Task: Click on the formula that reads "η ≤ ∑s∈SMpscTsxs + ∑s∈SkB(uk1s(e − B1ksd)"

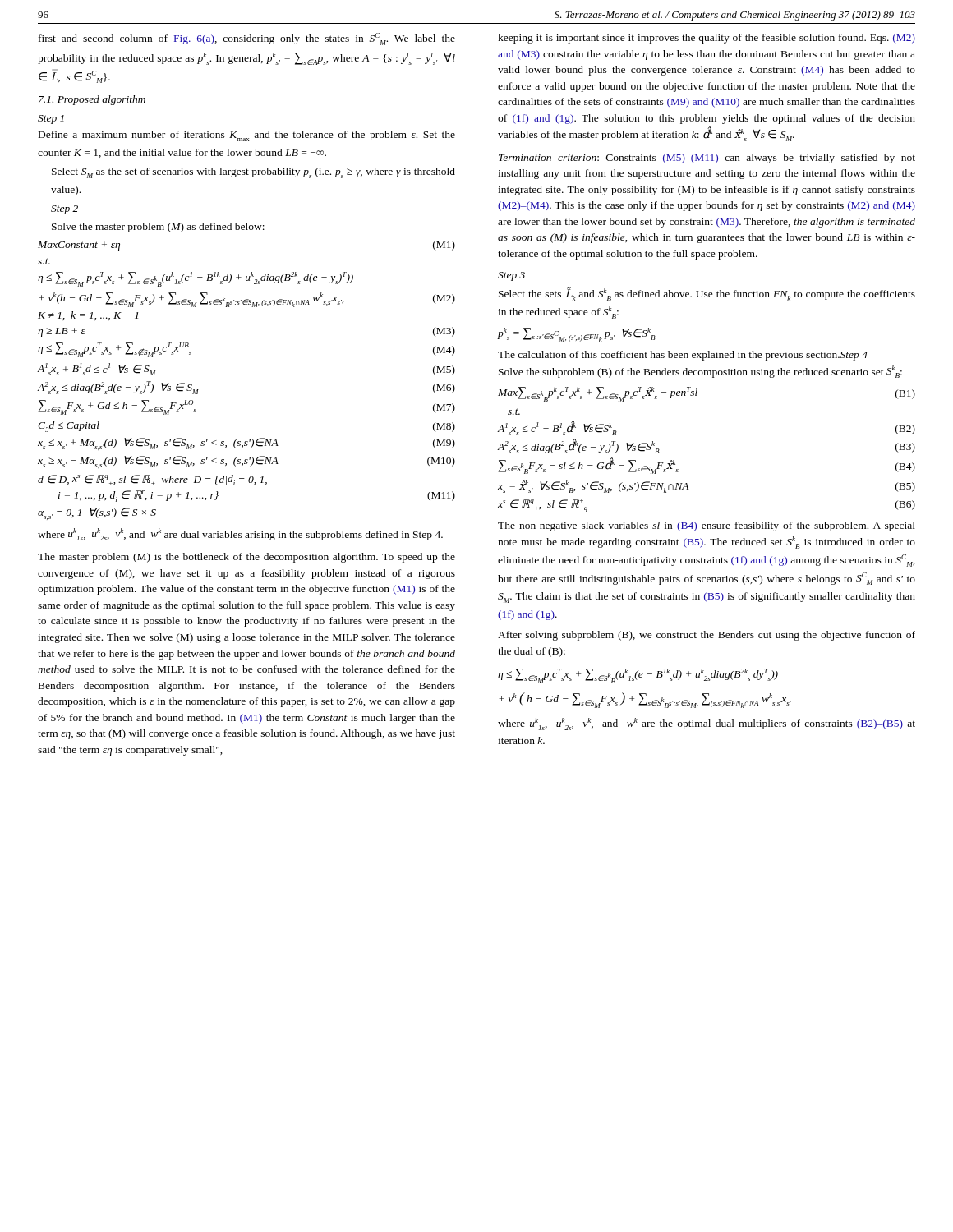Action: [707, 687]
